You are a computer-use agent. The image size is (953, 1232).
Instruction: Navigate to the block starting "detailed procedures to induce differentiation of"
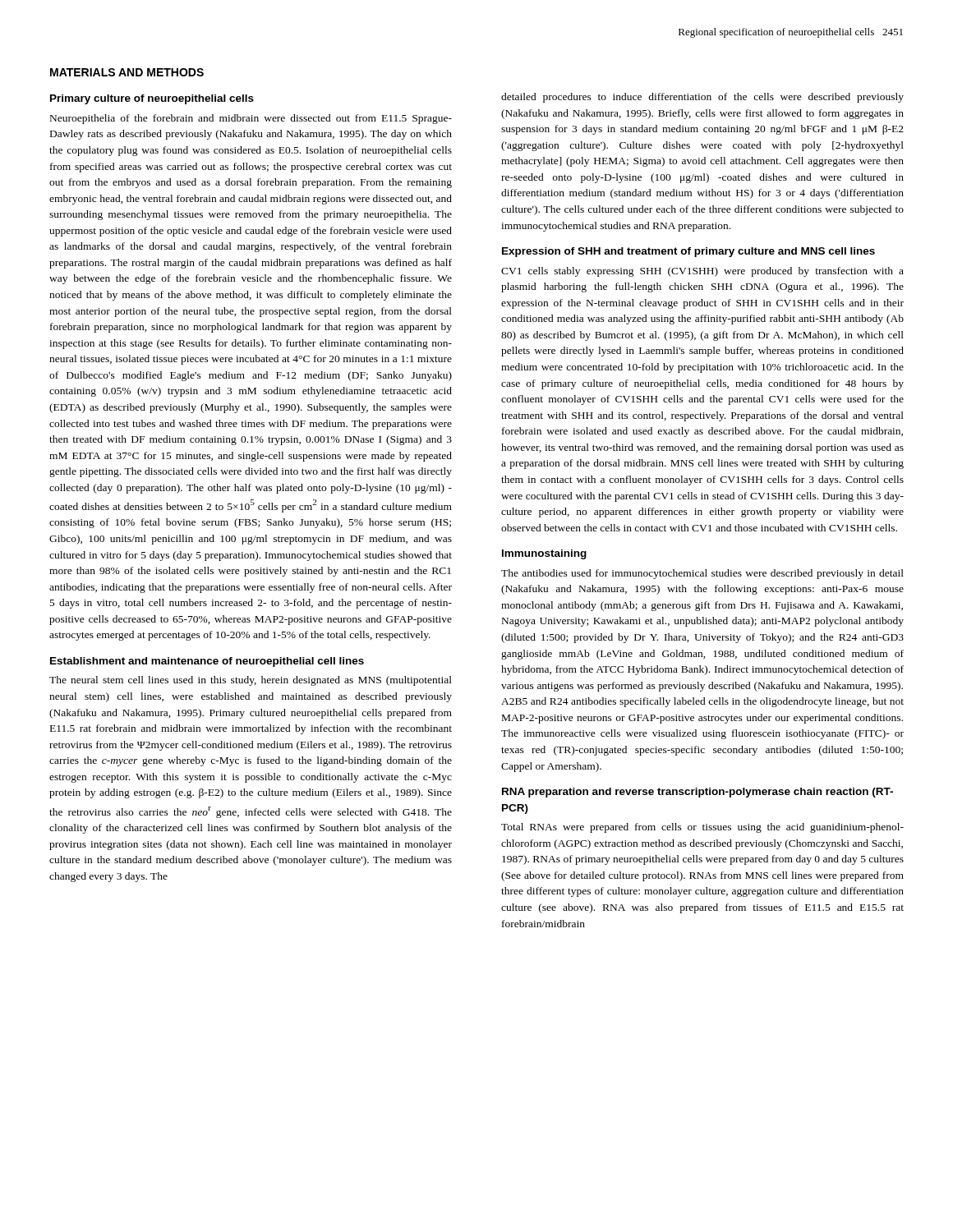click(x=702, y=161)
